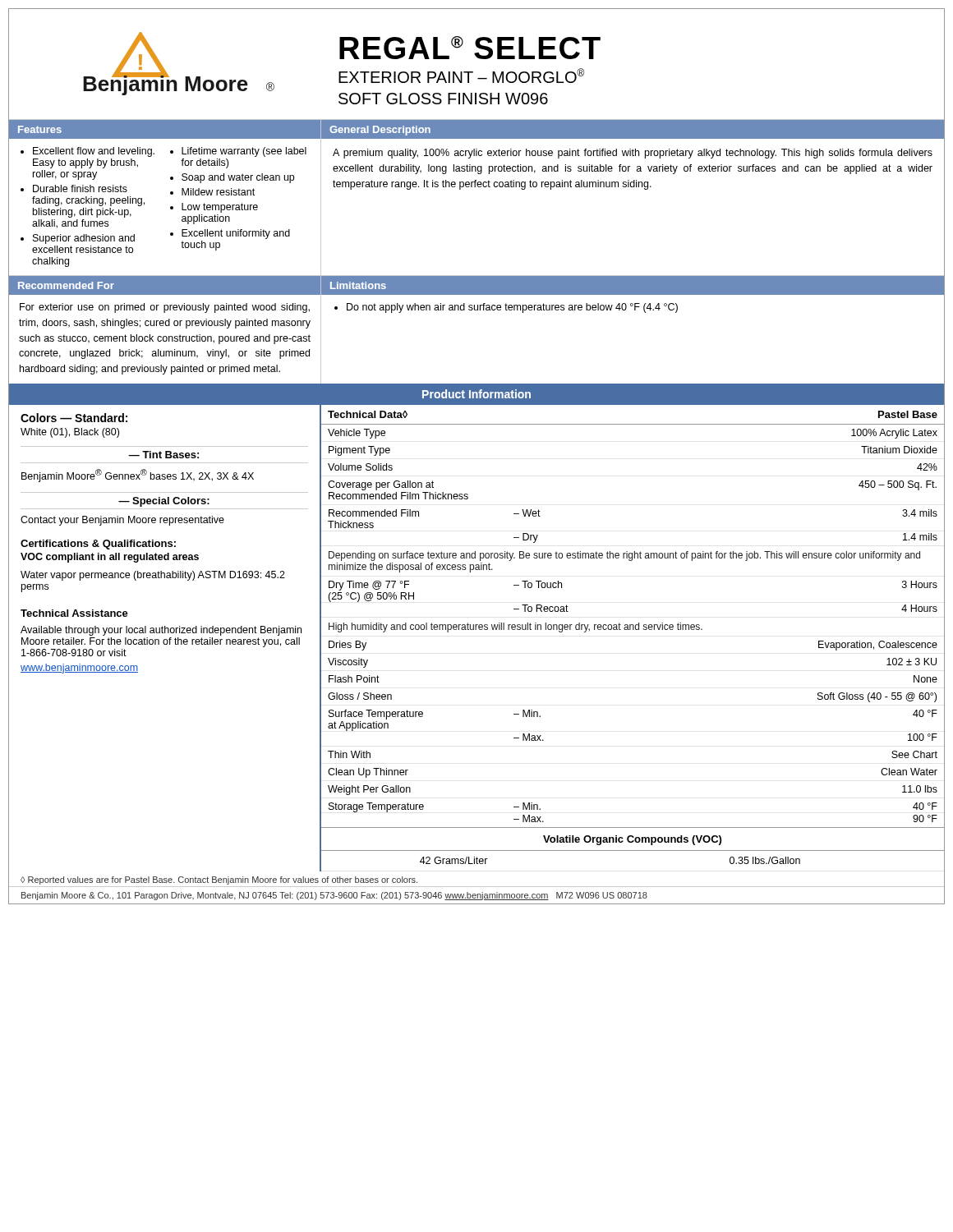Click on the text containing "Water vapor permeance (breathability) ASTM D1693: 45.2 perms"
The image size is (953, 1232).
point(153,581)
